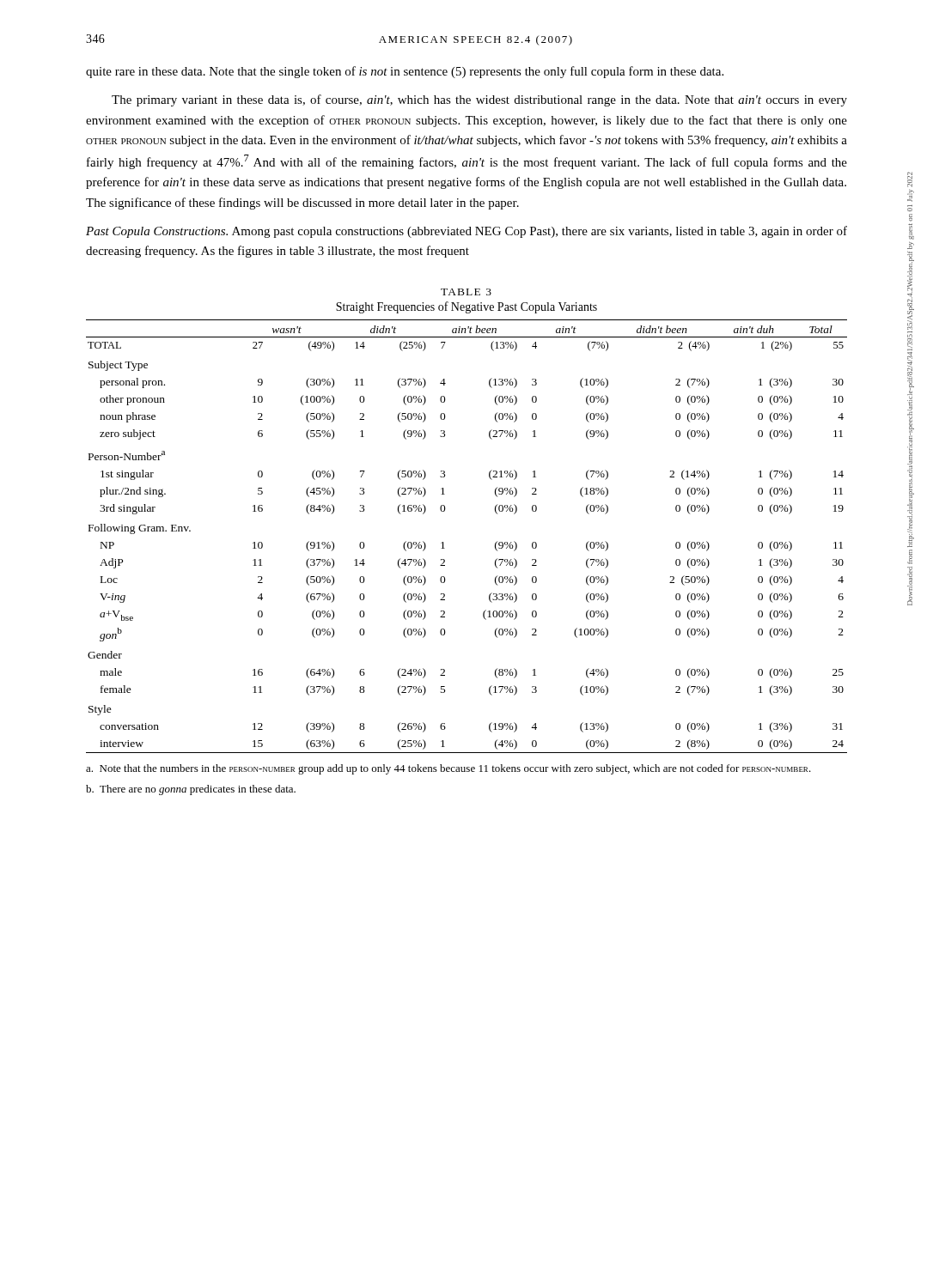This screenshot has height=1288, width=933.
Task: Where is the passage that starts "Past Copula Constructions. Among past"?
Action: click(466, 241)
